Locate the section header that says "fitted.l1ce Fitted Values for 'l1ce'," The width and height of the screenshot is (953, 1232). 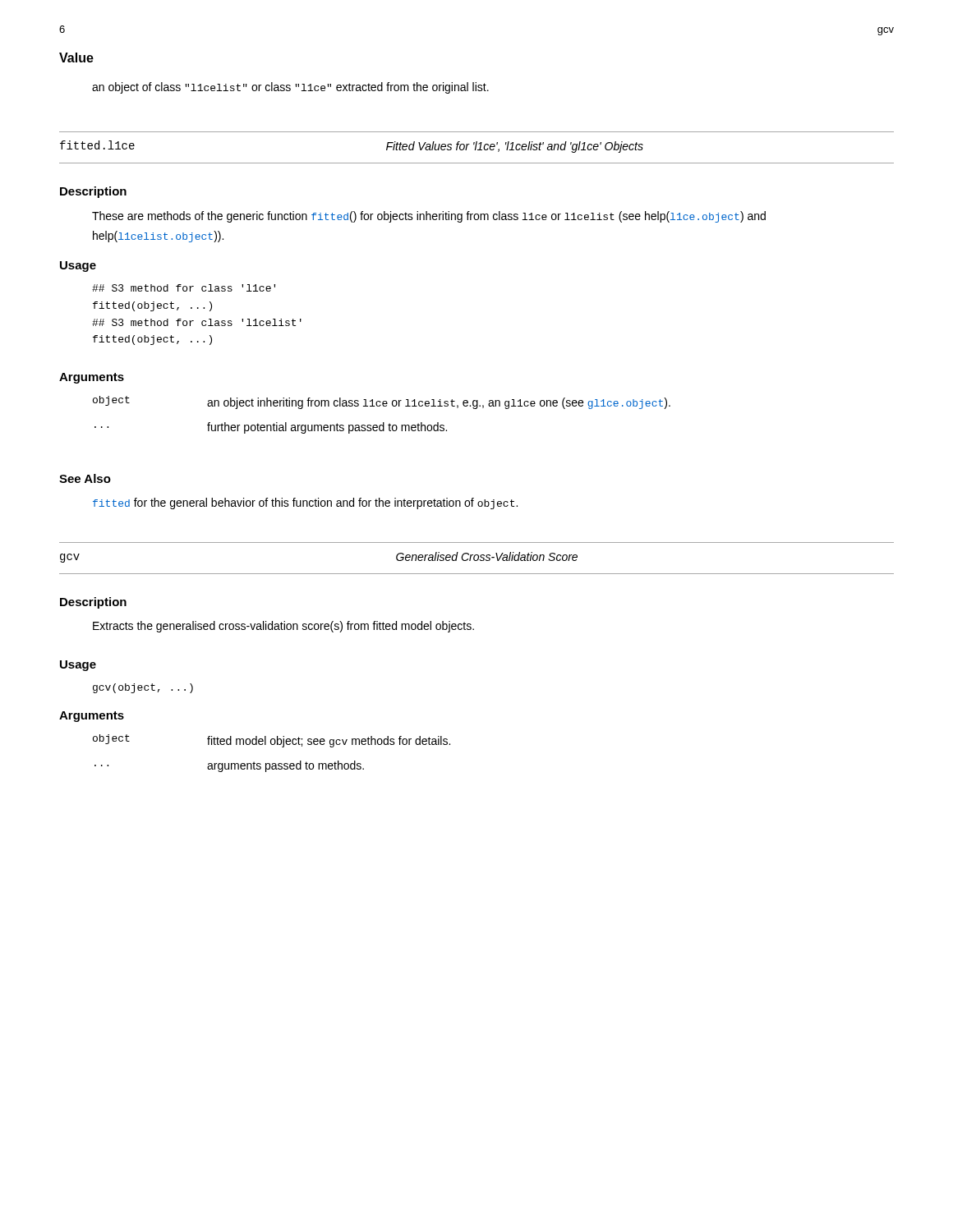coord(96,147)
